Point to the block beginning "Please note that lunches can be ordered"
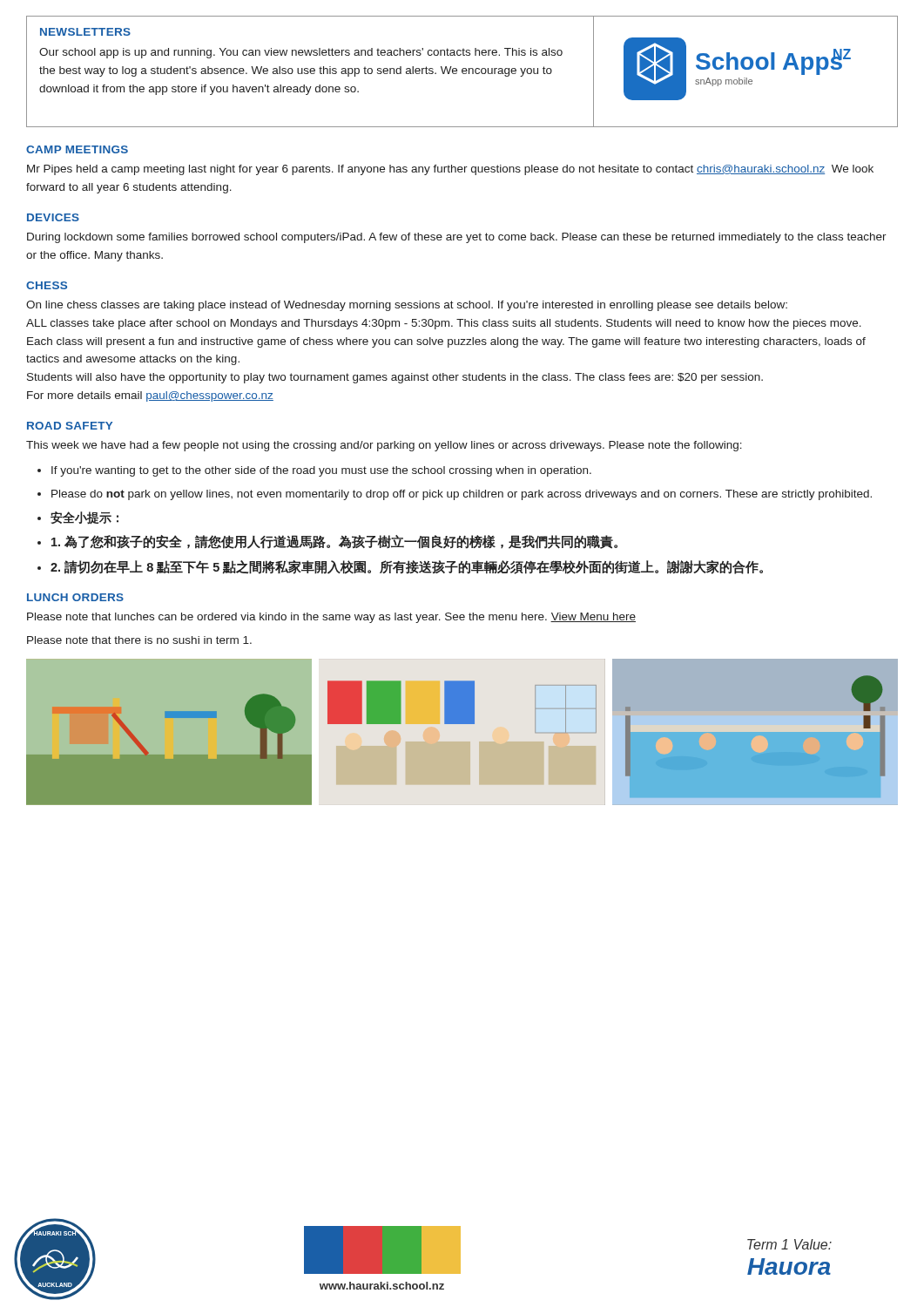 click(x=331, y=617)
